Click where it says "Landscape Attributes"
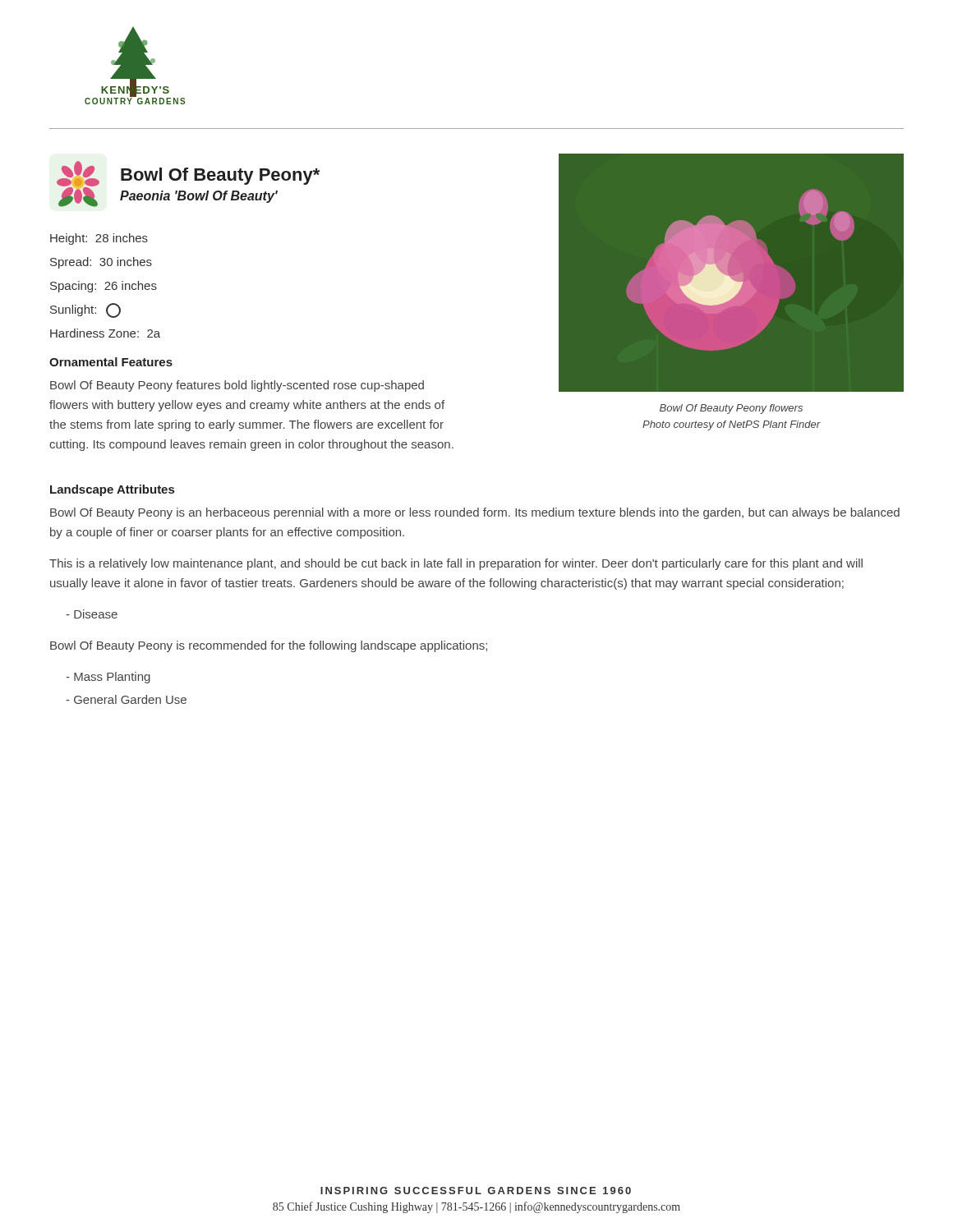 [x=112, y=489]
